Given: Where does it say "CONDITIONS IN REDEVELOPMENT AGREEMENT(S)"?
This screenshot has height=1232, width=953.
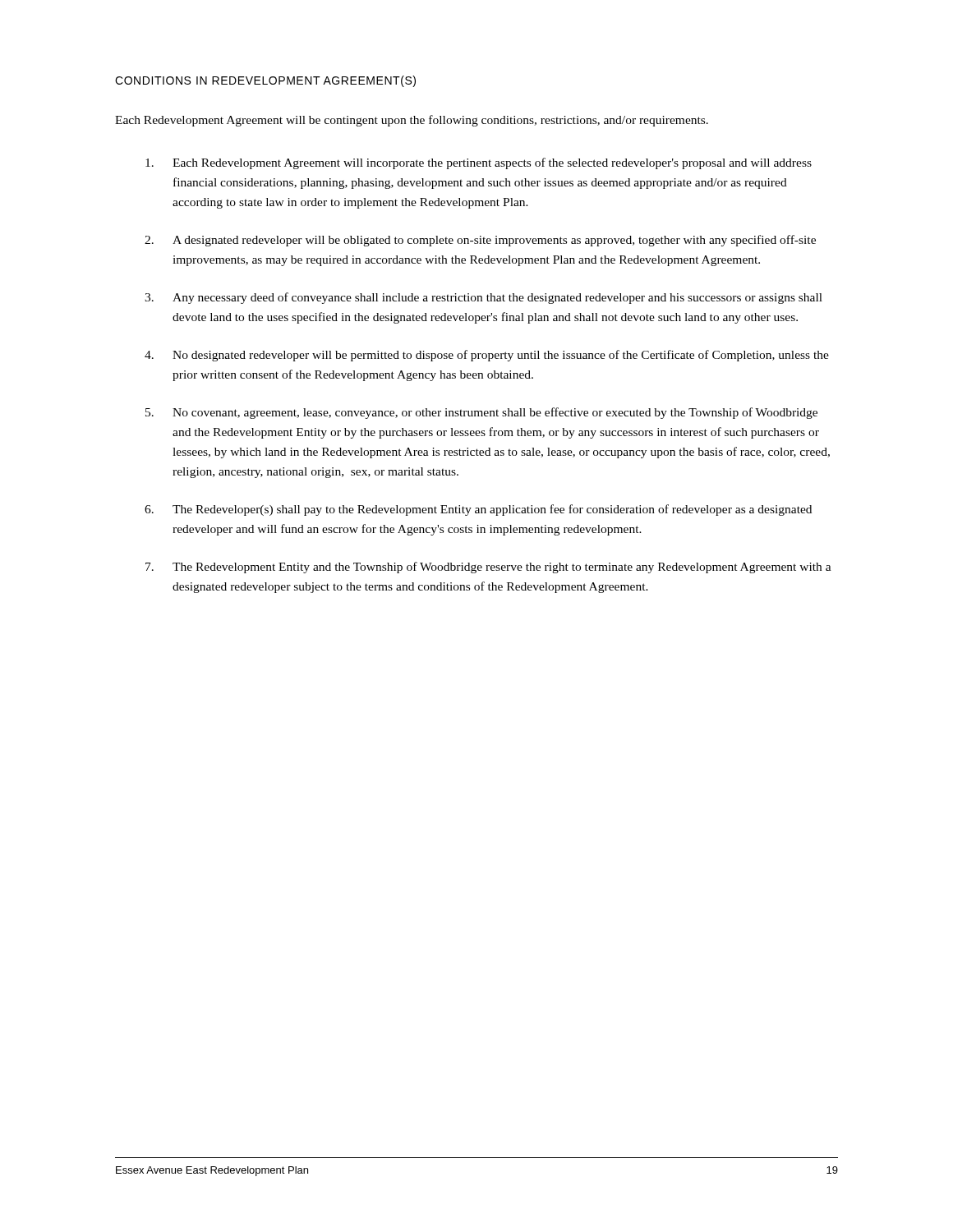Looking at the screenshot, I should pyautogui.click(x=266, y=81).
